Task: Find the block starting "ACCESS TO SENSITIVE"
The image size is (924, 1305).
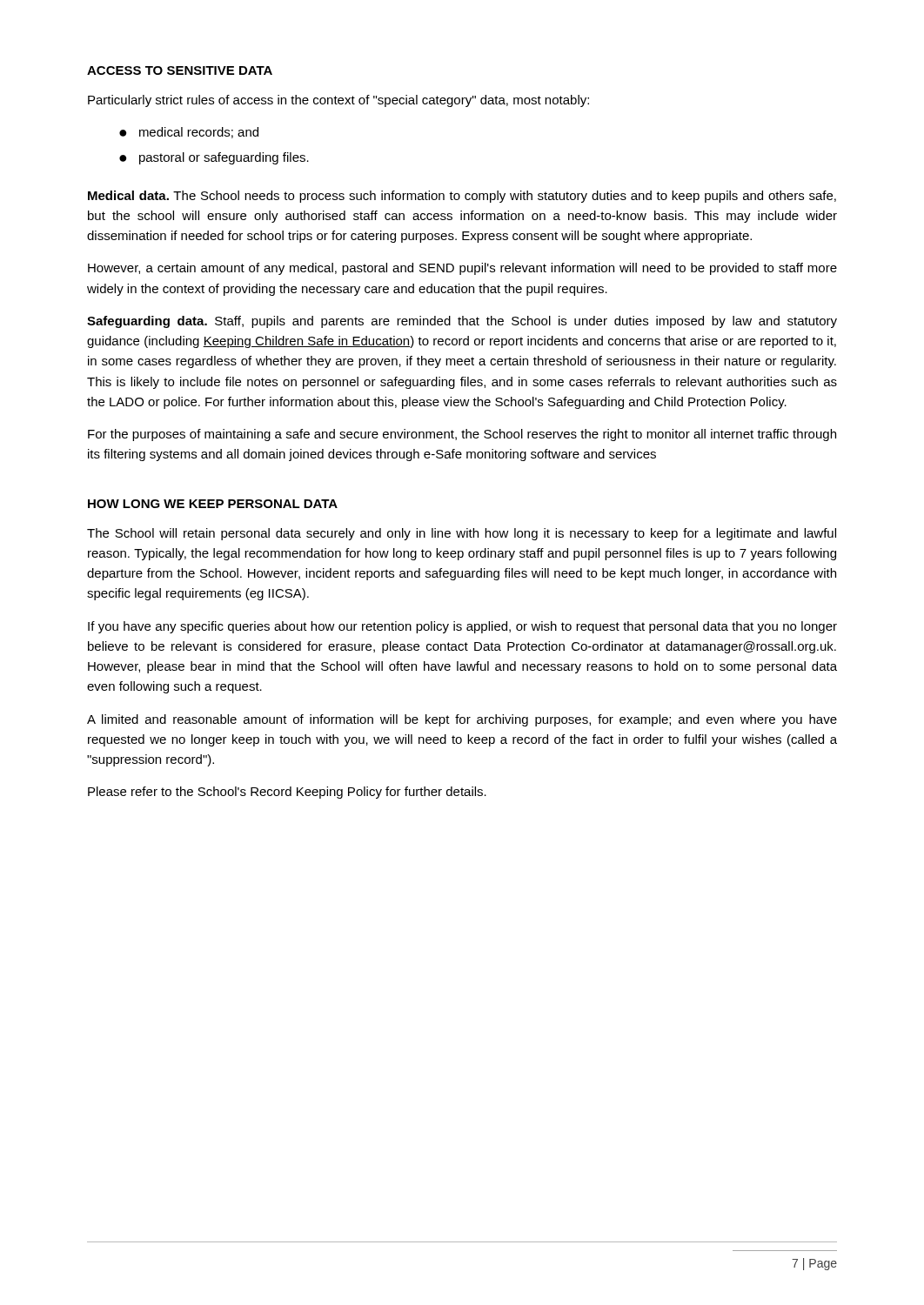Action: click(180, 70)
